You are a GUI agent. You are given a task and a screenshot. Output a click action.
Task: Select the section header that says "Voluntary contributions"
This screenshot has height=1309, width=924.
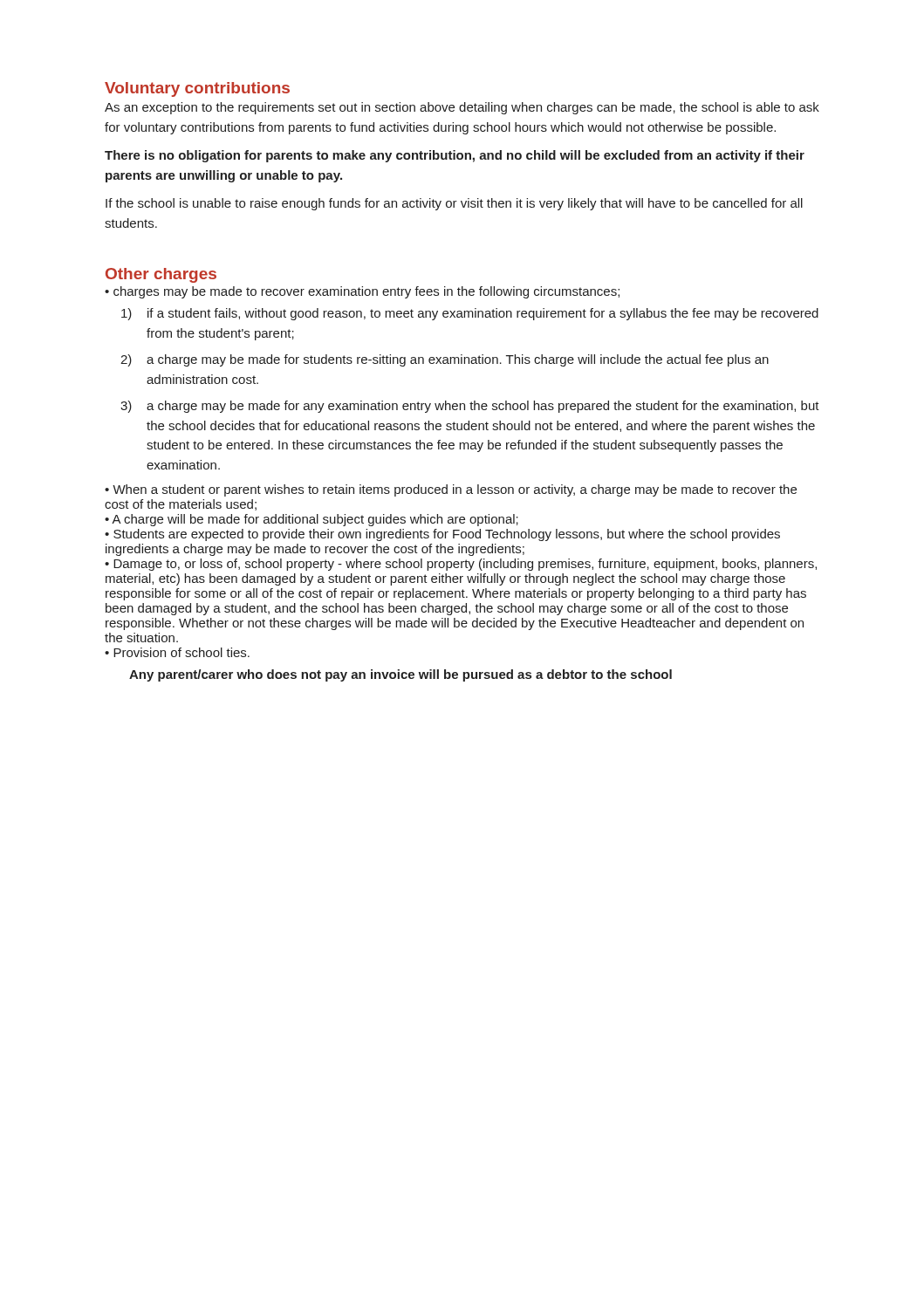coord(198,88)
